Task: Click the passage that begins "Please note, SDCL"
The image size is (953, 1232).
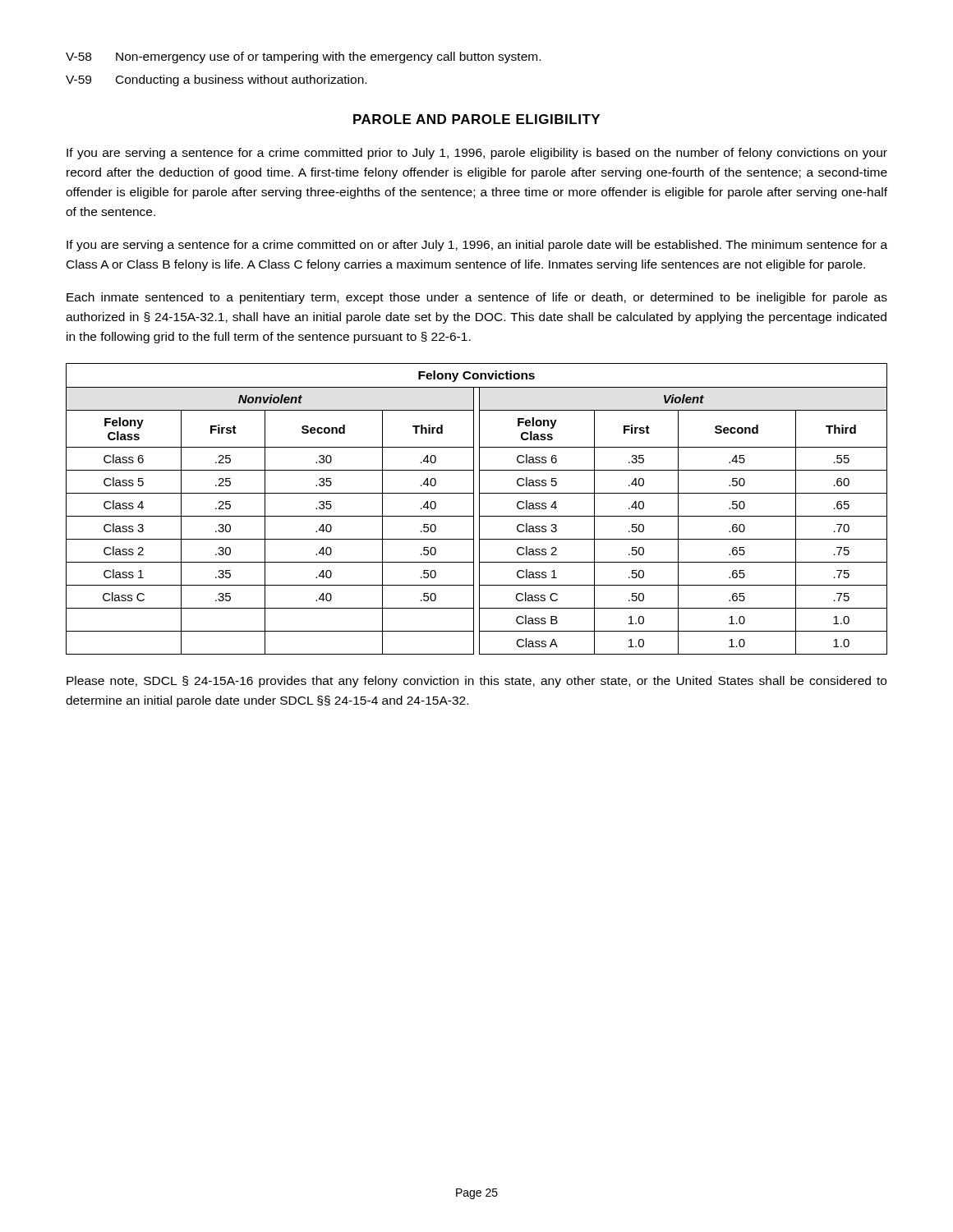Action: pos(476,690)
